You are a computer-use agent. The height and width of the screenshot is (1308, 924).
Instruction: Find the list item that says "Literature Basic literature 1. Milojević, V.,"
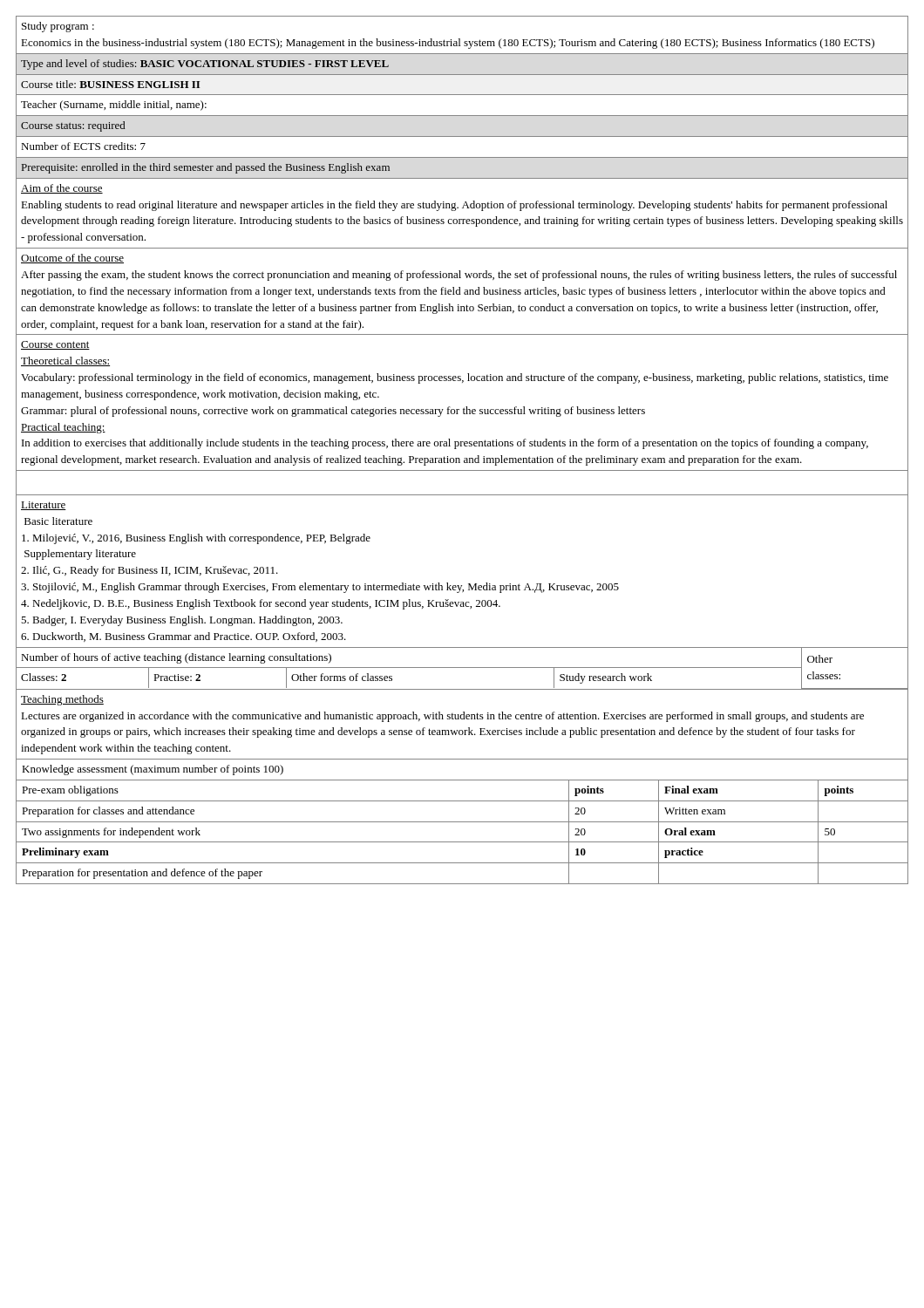(44, 506)
